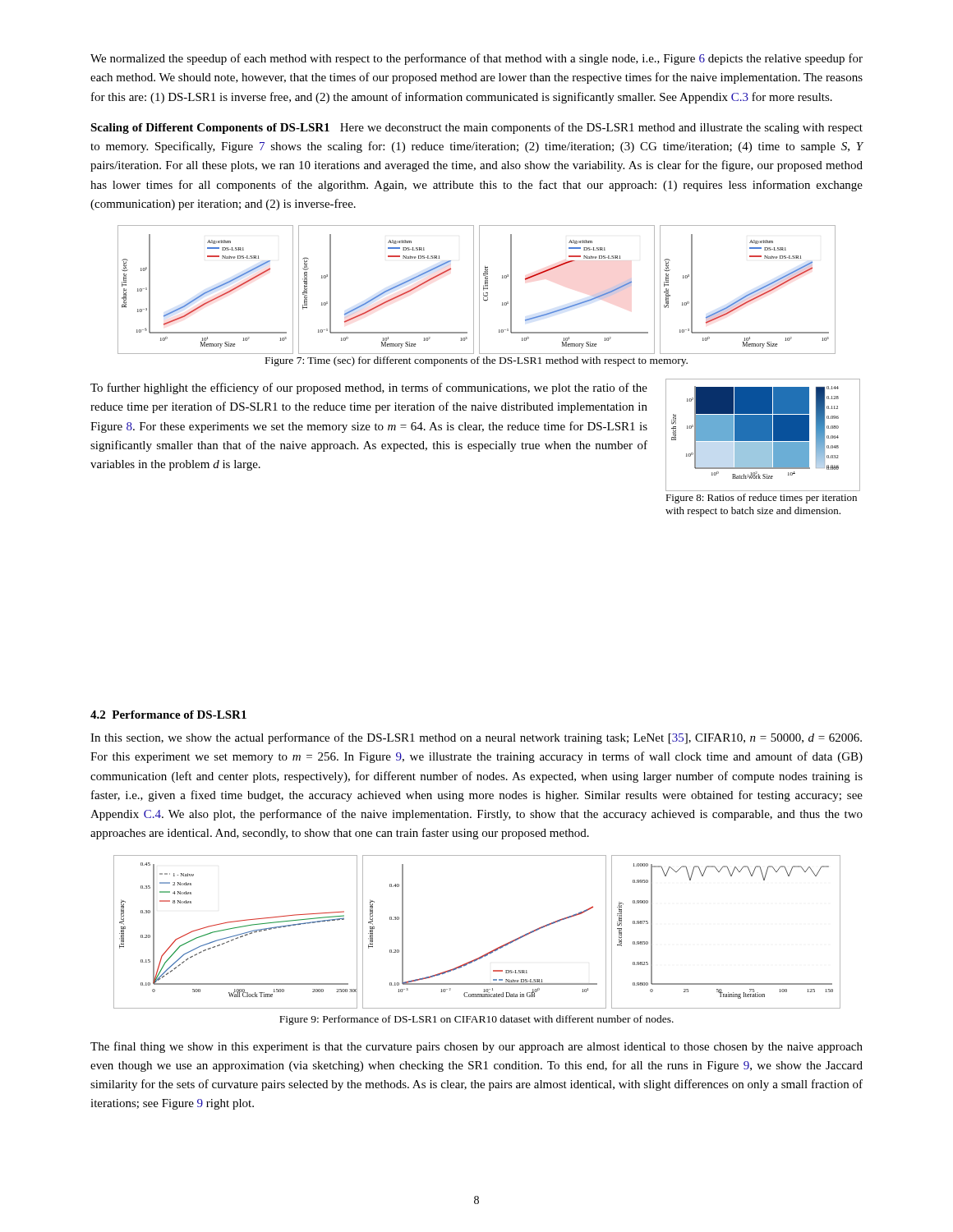The width and height of the screenshot is (953, 1232).
Task: Locate the block of text that opens with "We normalized the speedup"
Action: click(476, 77)
